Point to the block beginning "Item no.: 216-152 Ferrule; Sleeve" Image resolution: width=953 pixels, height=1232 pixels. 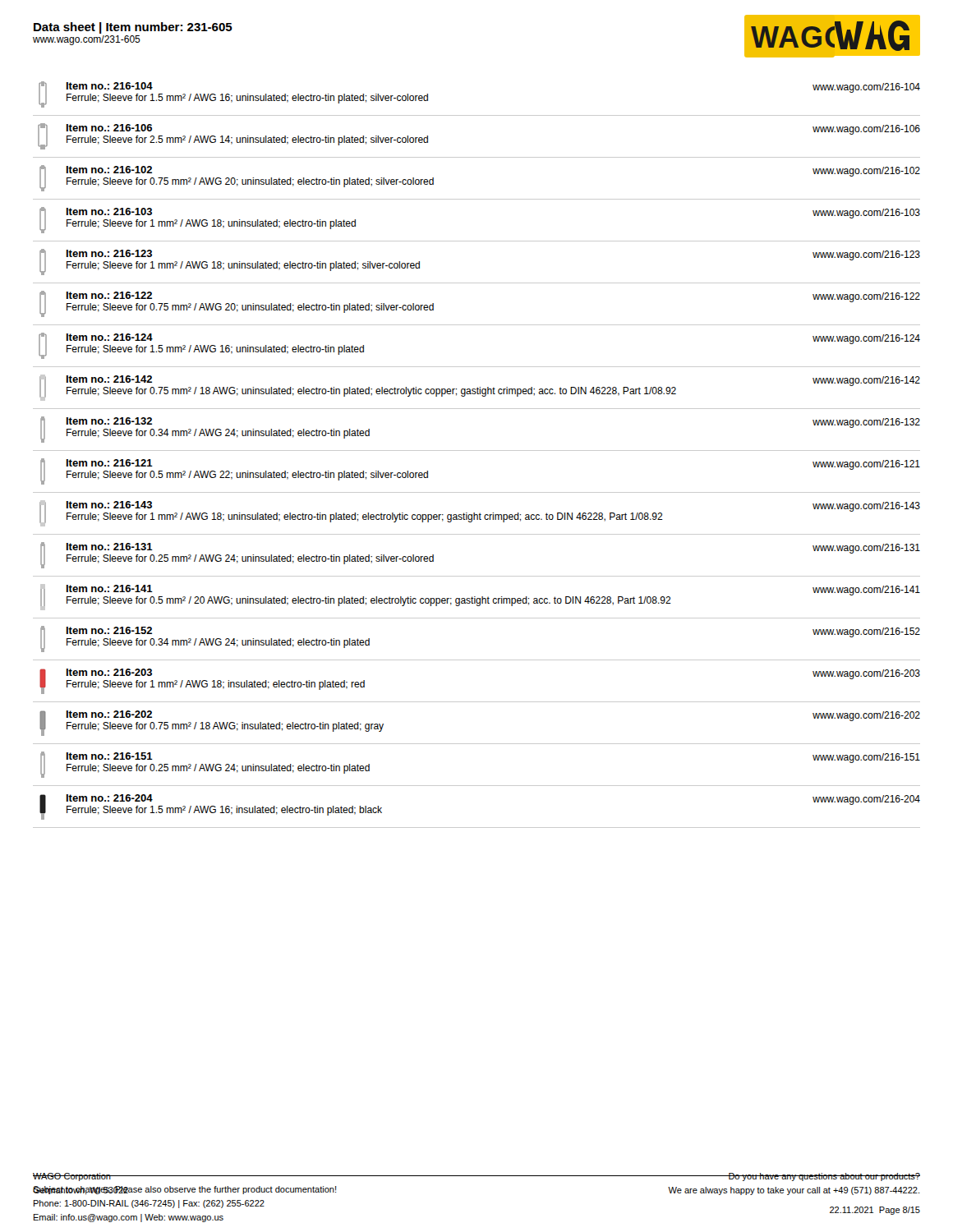coord(123,640)
